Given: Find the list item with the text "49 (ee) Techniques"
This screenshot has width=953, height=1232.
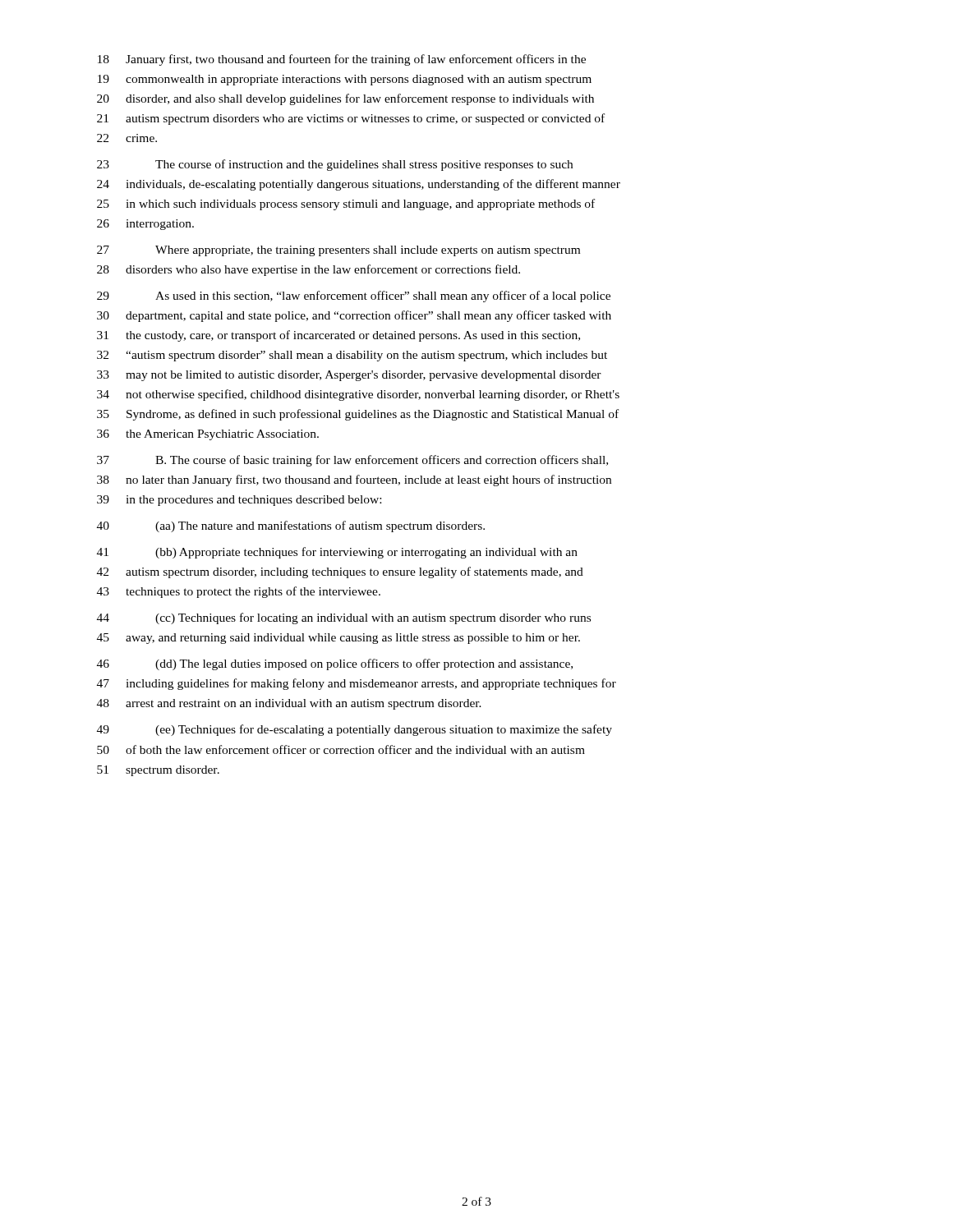Looking at the screenshot, I should pos(476,749).
